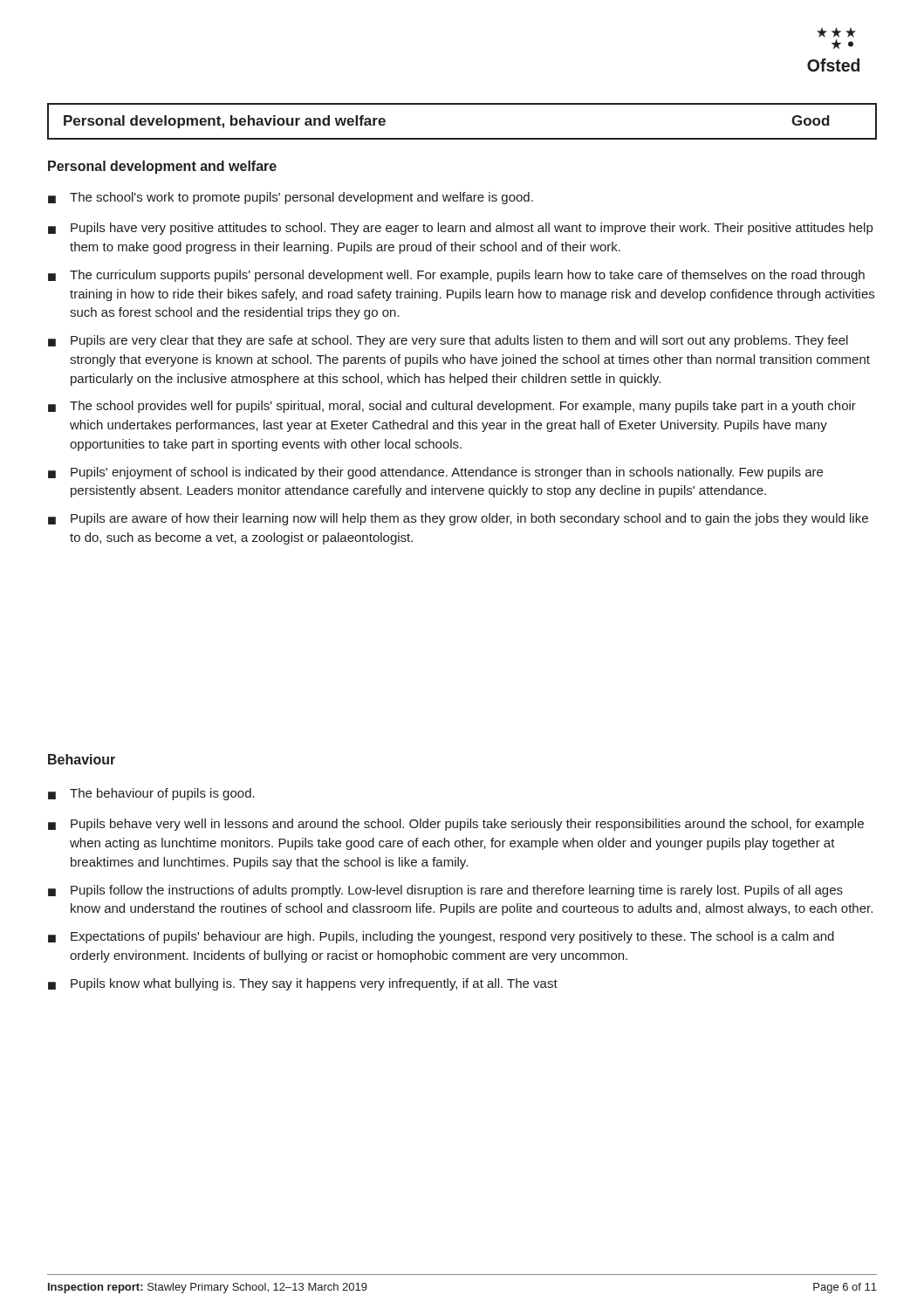The height and width of the screenshot is (1309, 924).
Task: Find the element starting "■ Pupils' enjoyment"
Action: coord(462,481)
